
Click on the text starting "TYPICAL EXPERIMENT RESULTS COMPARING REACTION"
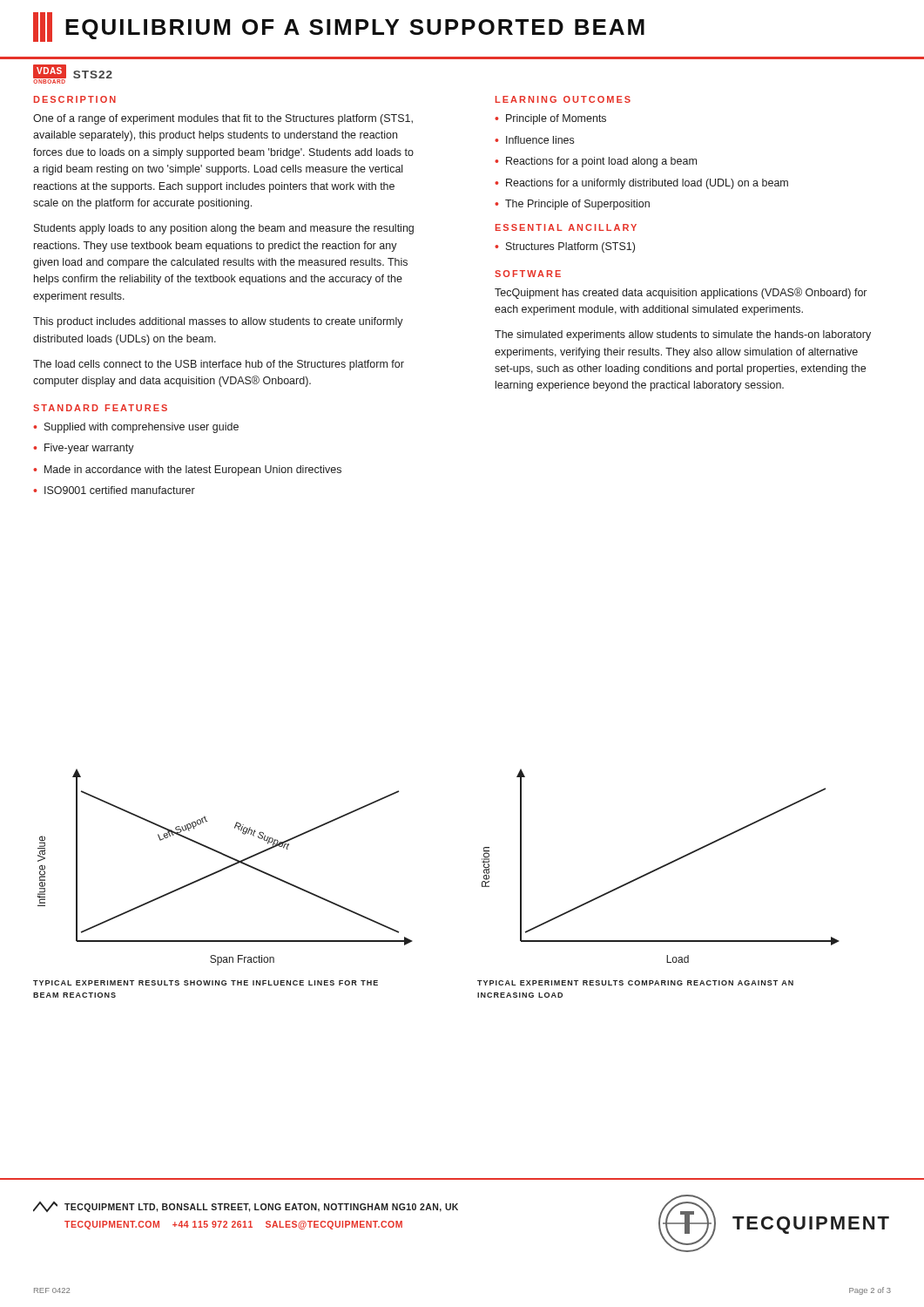click(636, 989)
